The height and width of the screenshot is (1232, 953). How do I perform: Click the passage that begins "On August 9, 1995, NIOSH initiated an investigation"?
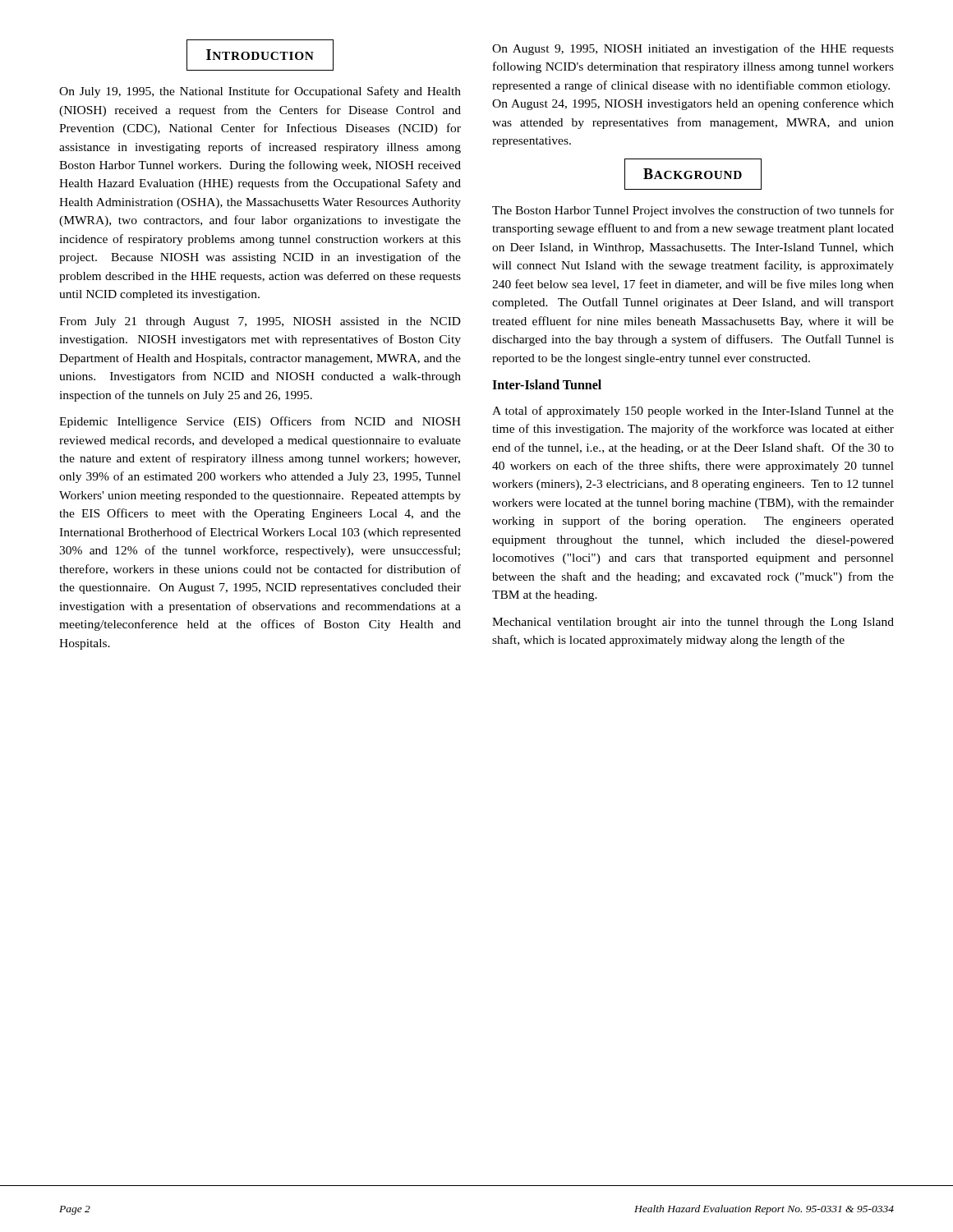693,95
